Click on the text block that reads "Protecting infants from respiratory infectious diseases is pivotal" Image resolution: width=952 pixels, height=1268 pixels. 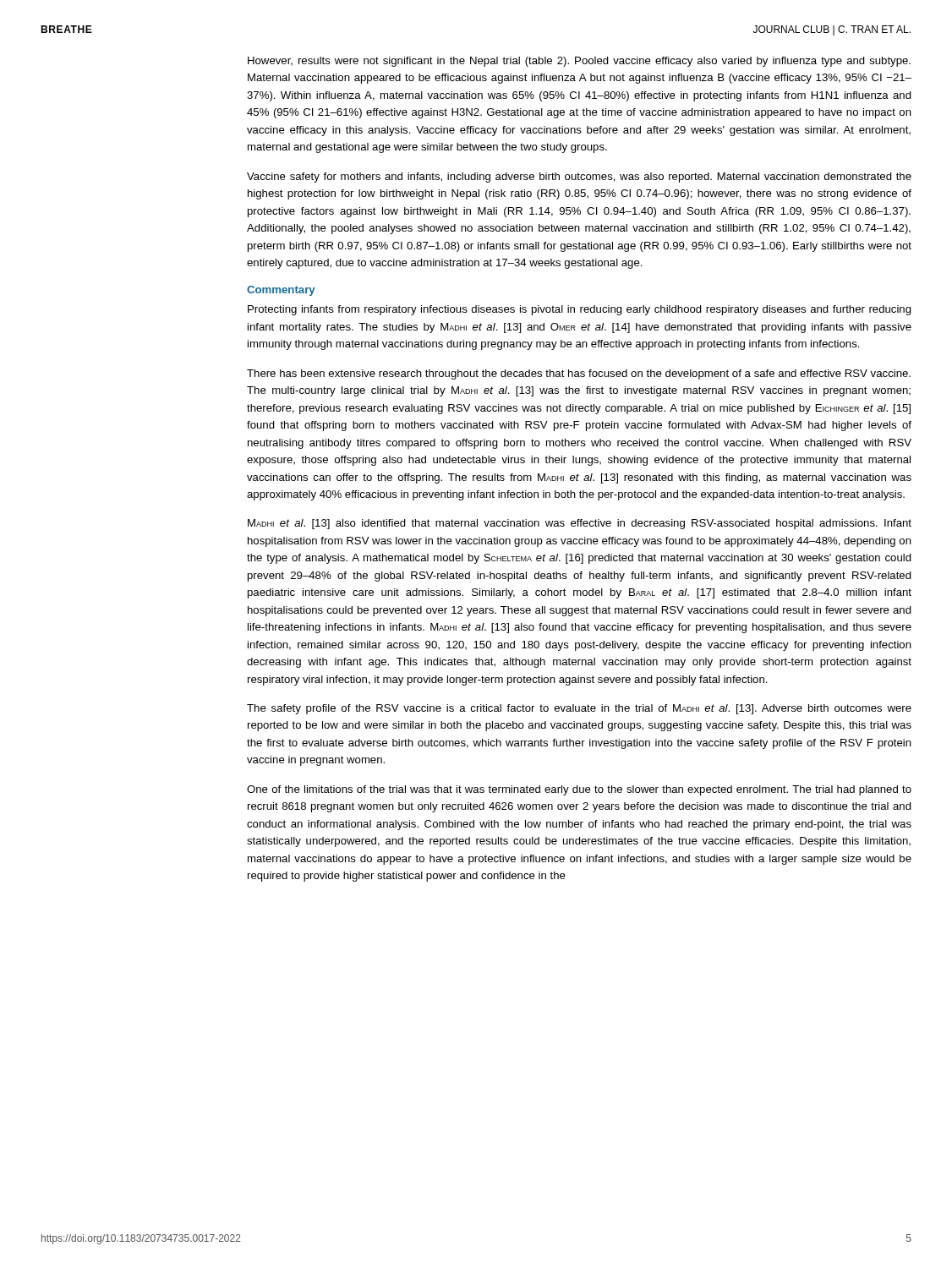point(579,327)
